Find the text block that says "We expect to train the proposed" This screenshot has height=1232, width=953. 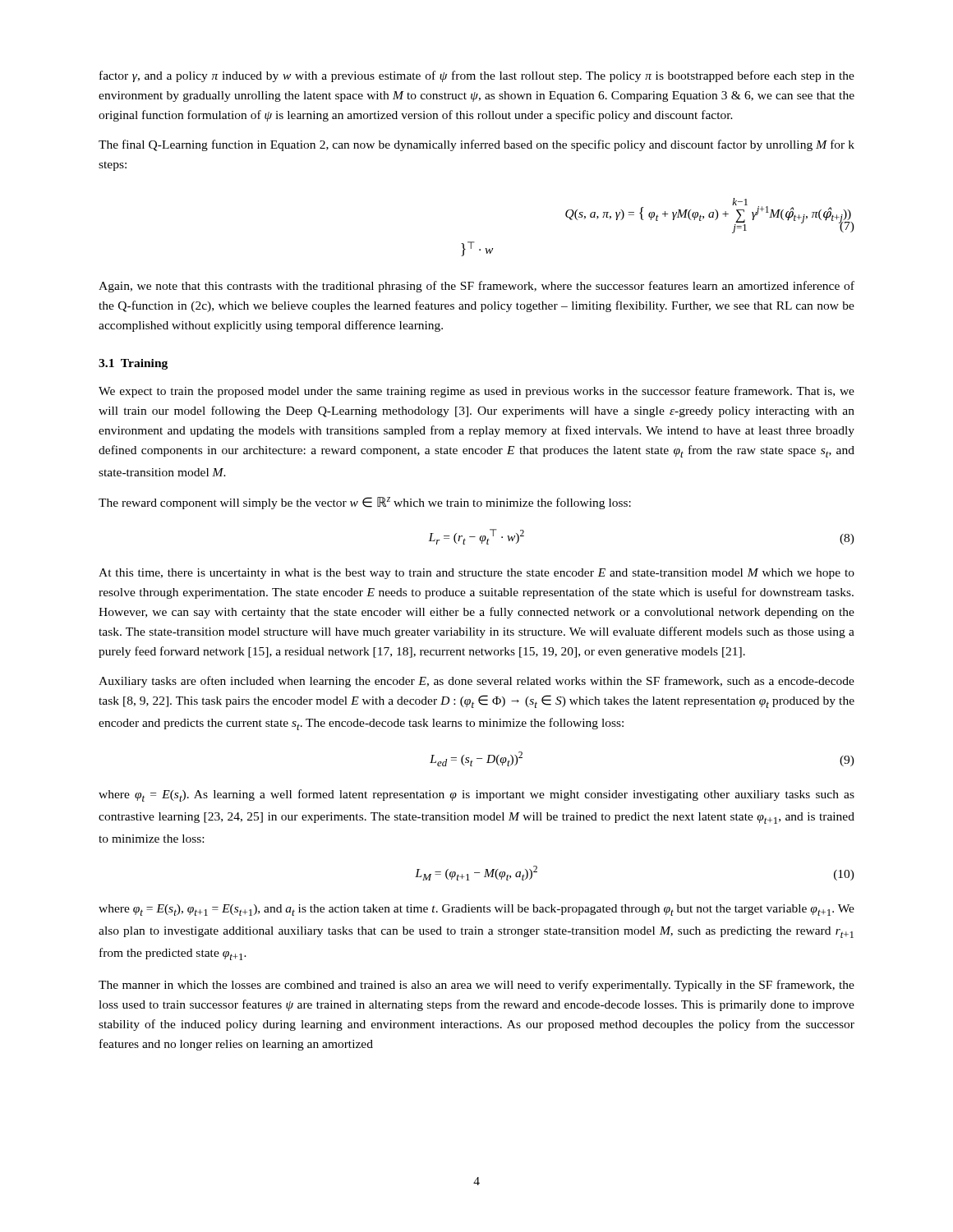(476, 432)
